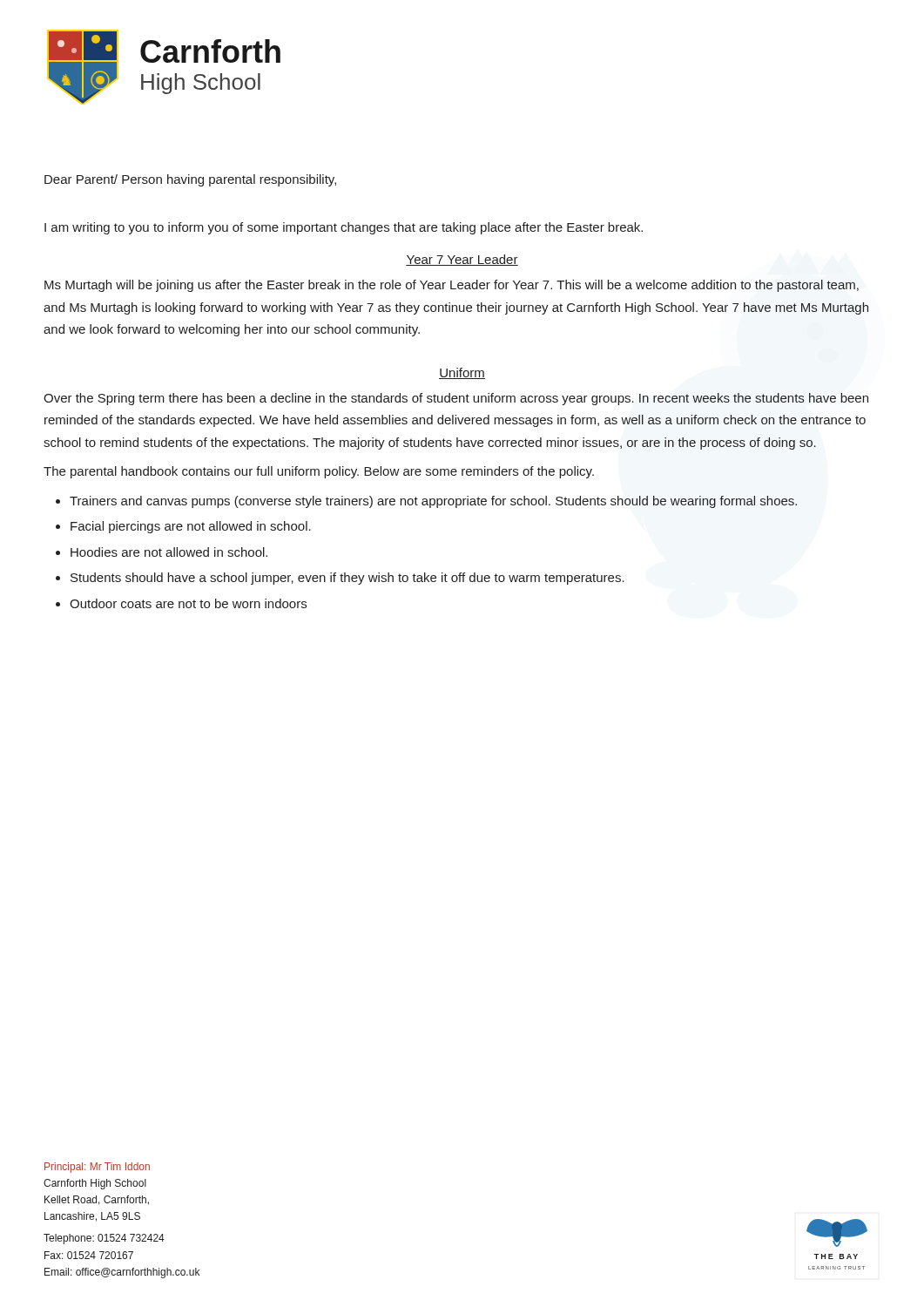Viewport: 924px width, 1307px height.
Task: Select the passage starting "Over the Spring term there has been a"
Action: [x=456, y=420]
